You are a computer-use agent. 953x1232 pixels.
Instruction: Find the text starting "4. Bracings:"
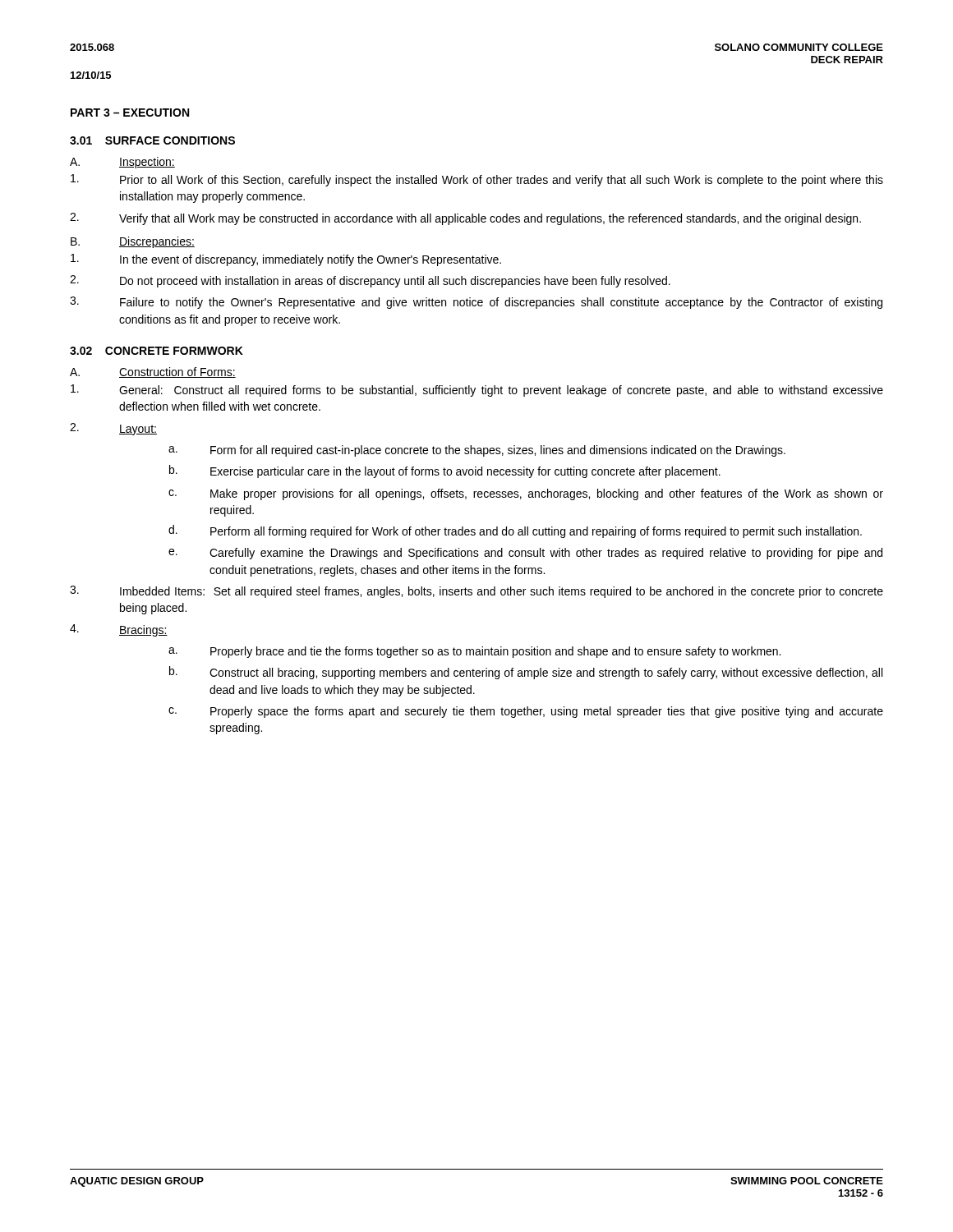119,630
